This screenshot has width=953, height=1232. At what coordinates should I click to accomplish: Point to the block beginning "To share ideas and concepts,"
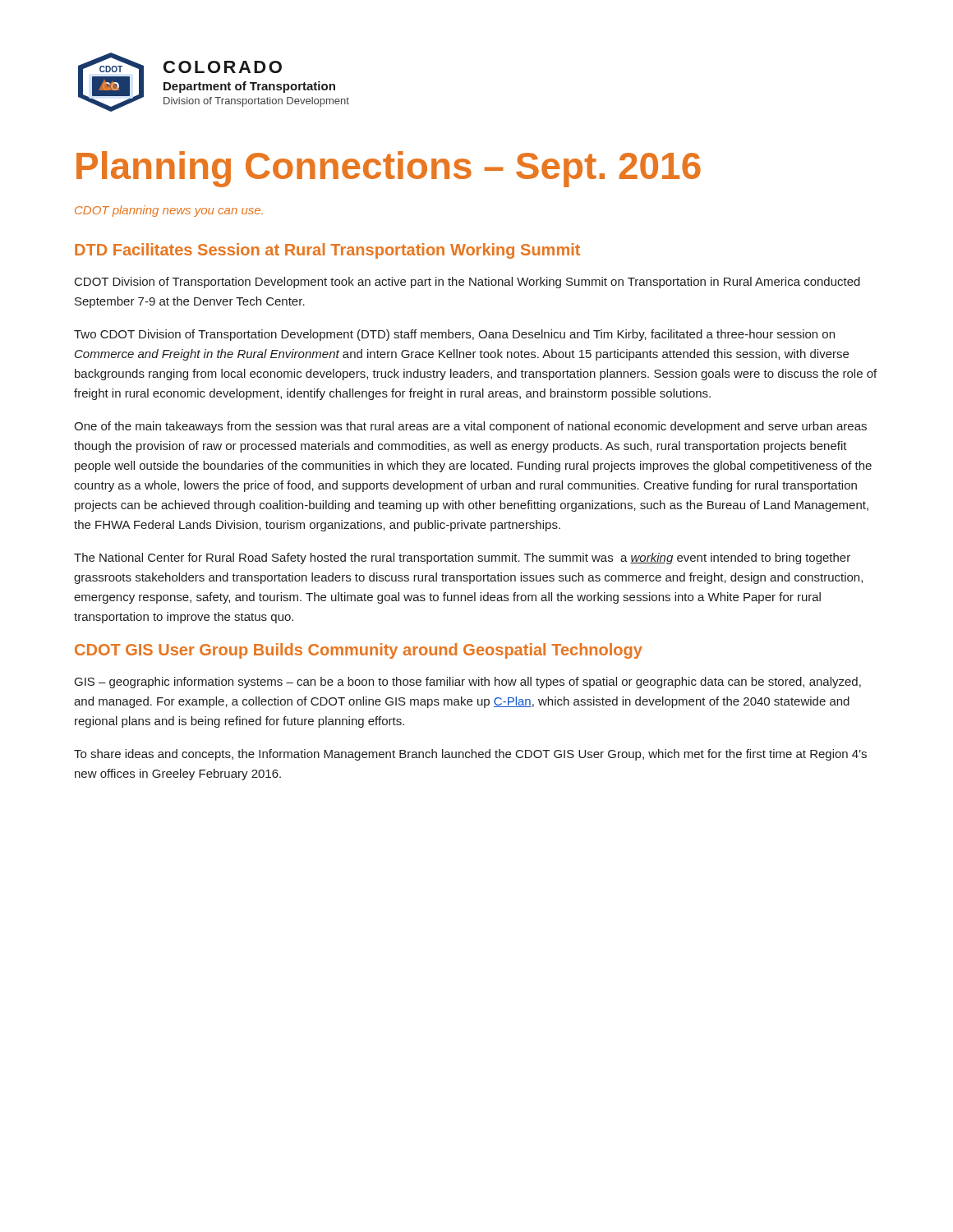pos(471,763)
